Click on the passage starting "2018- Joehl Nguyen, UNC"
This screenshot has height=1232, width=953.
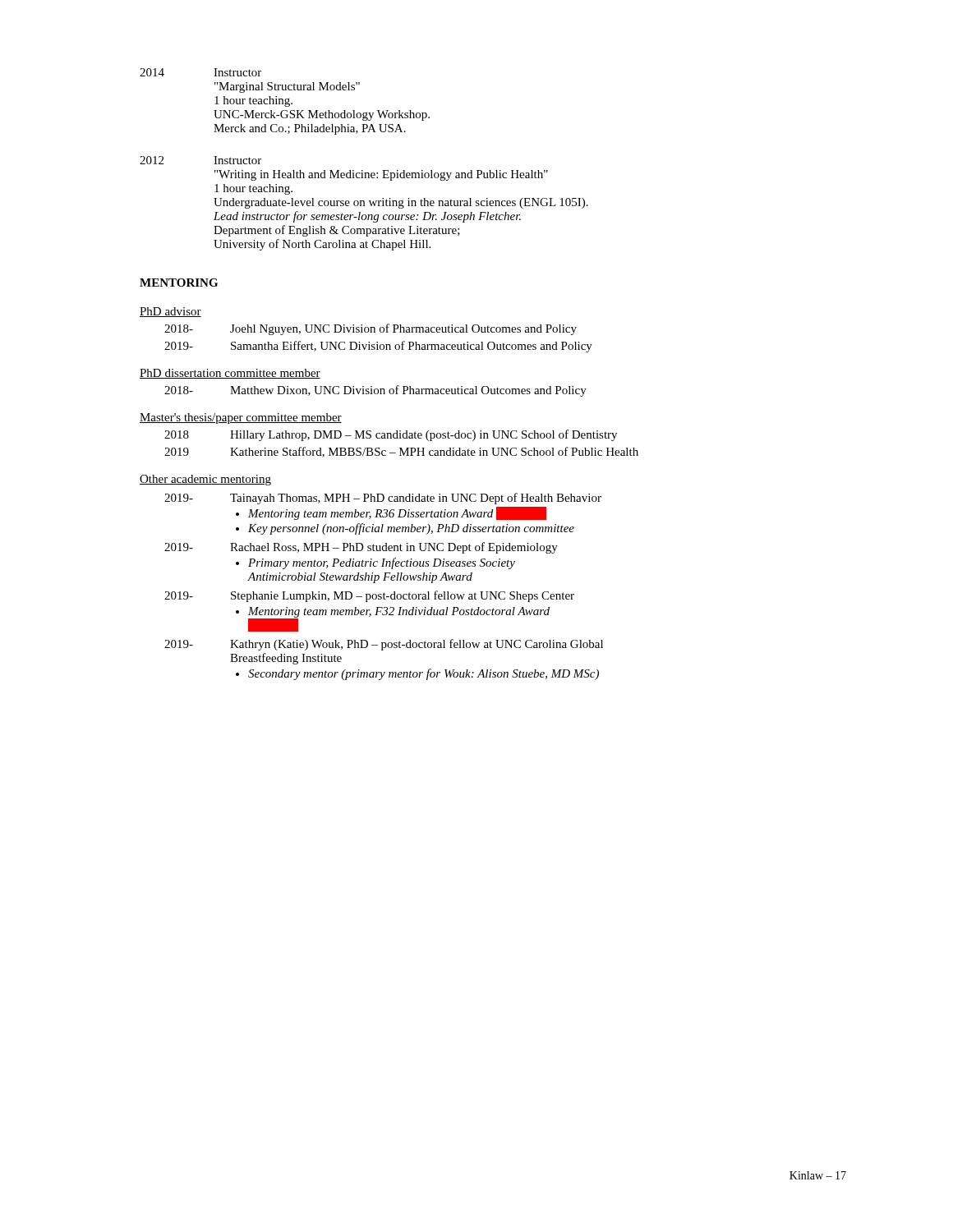pyautogui.click(x=493, y=329)
